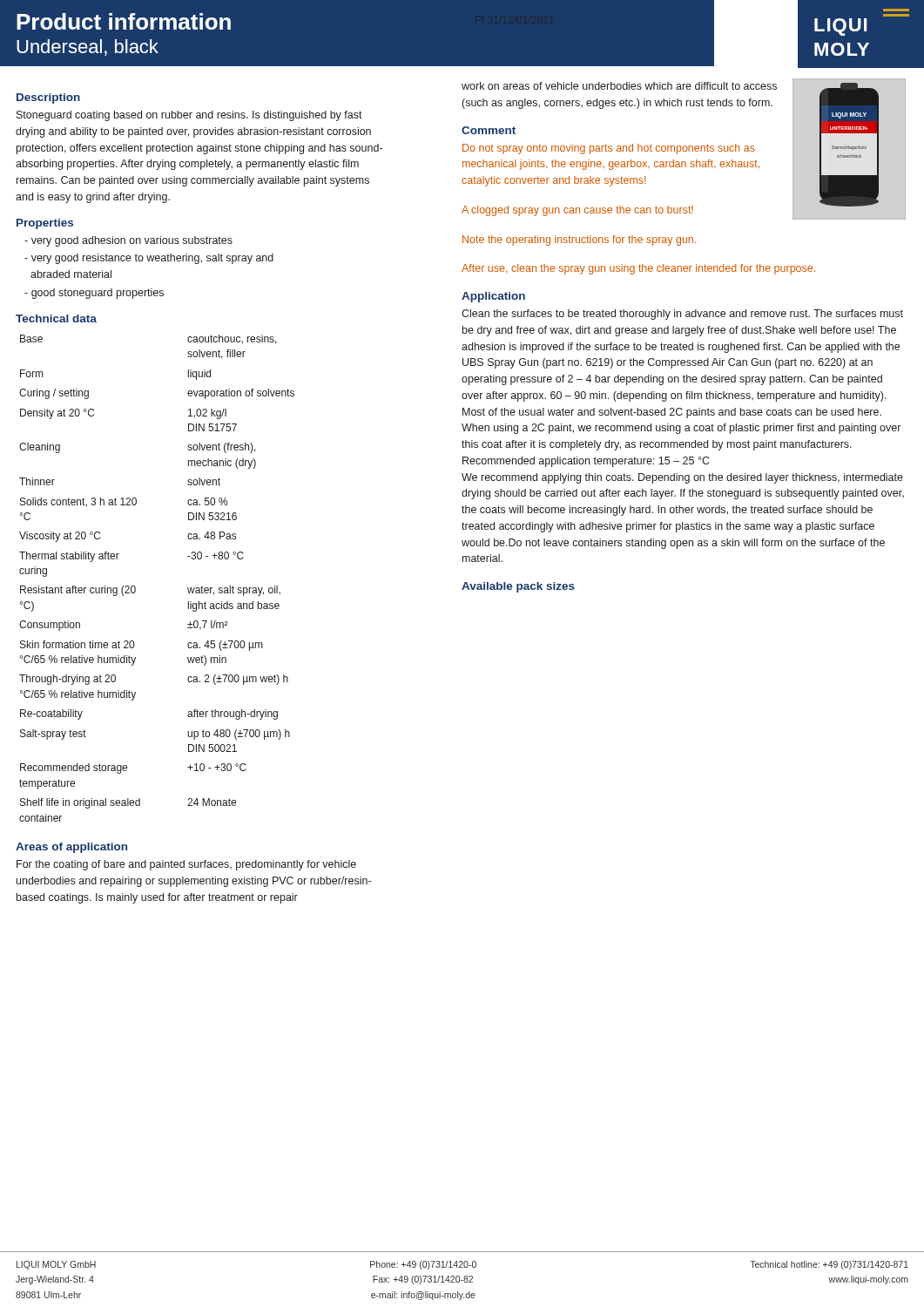Locate the text "very good adhesion on various substrates"
The image size is (924, 1307).
tap(128, 240)
